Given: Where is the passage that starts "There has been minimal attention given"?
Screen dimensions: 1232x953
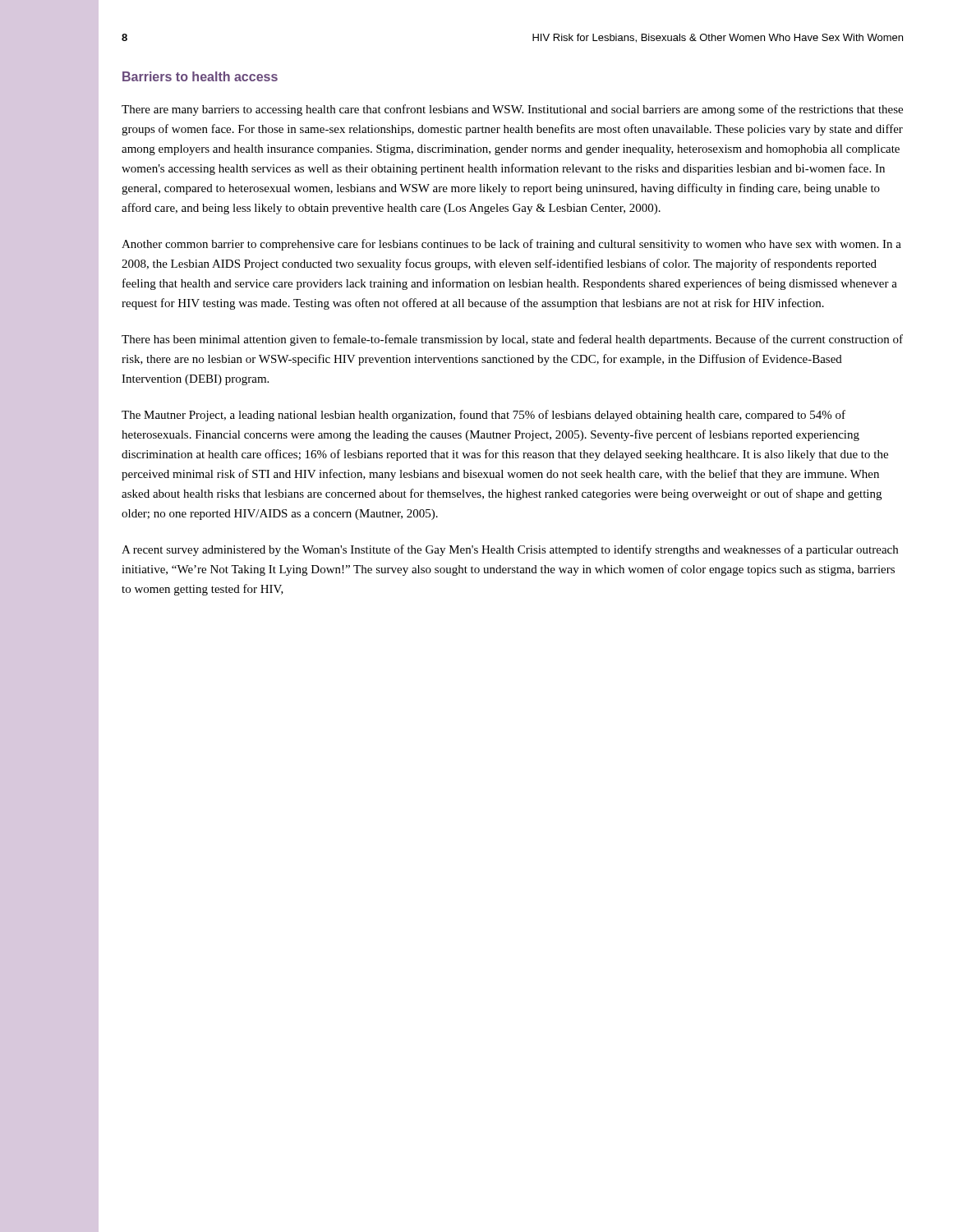Looking at the screenshot, I should pyautogui.click(x=512, y=359).
